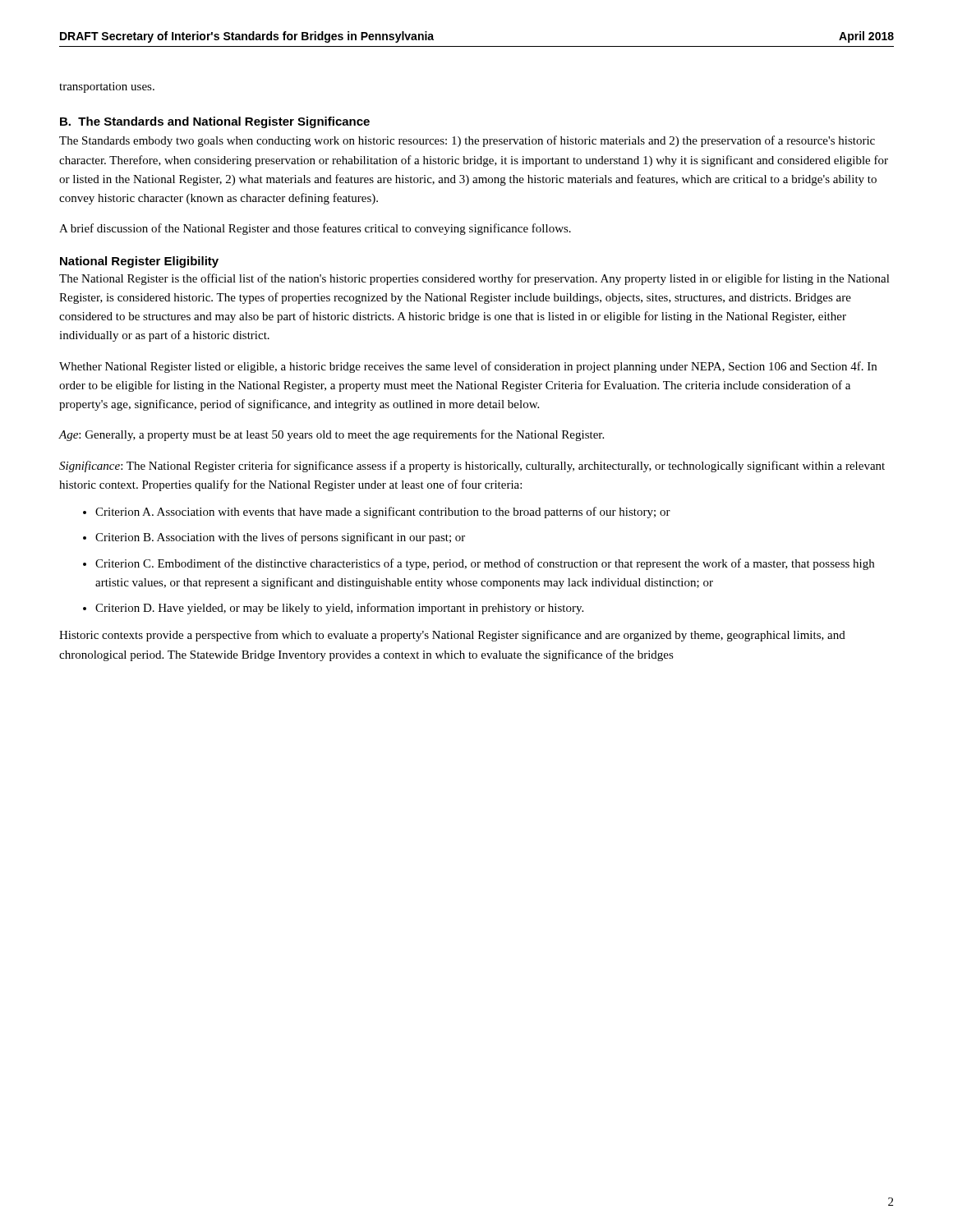Locate the text block starting "The National Register is"
This screenshot has width=953, height=1232.
474,307
